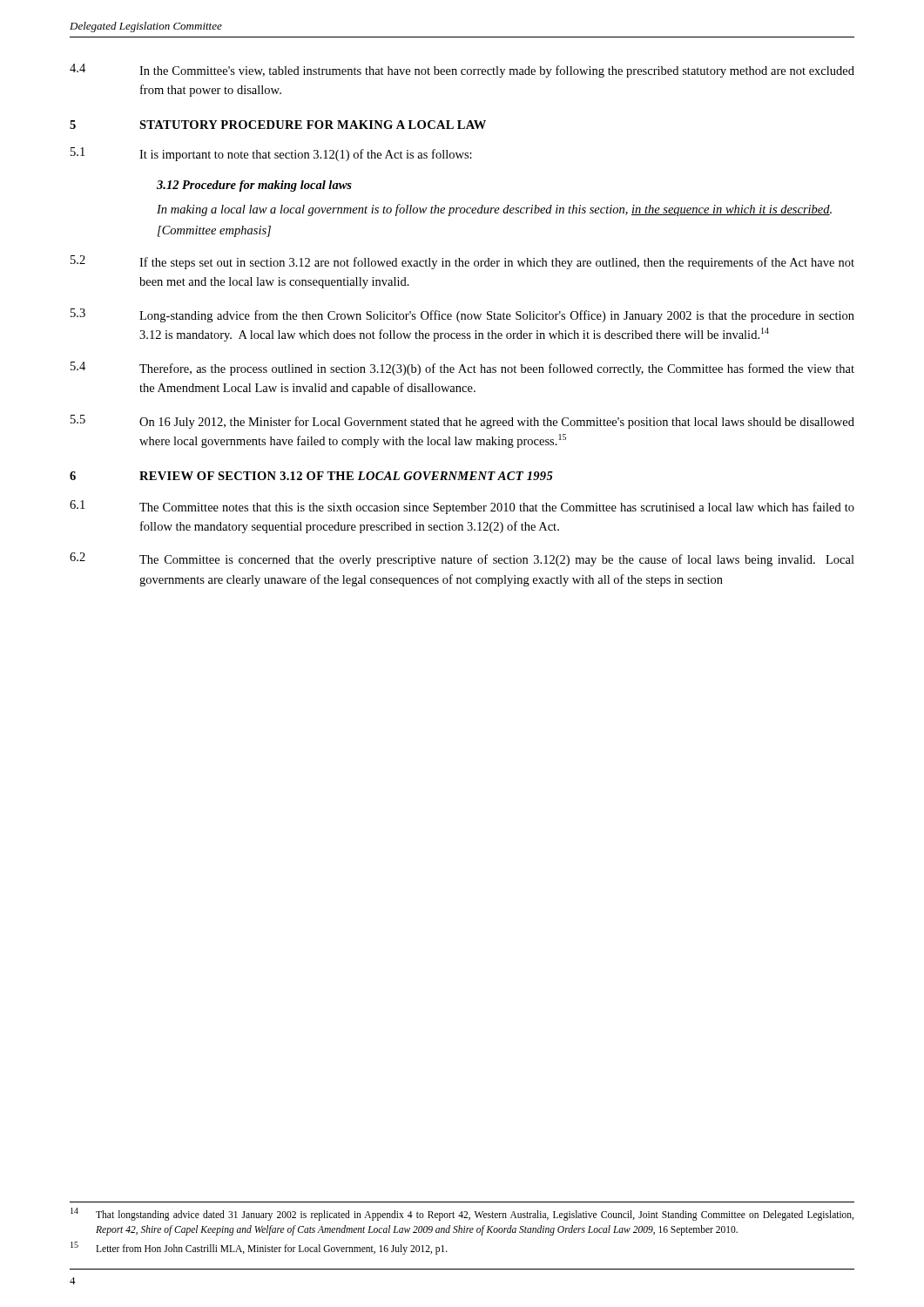The image size is (924, 1307).
Task: Navigate to the passage starting "4 Therefore, as the process"
Action: click(462, 378)
